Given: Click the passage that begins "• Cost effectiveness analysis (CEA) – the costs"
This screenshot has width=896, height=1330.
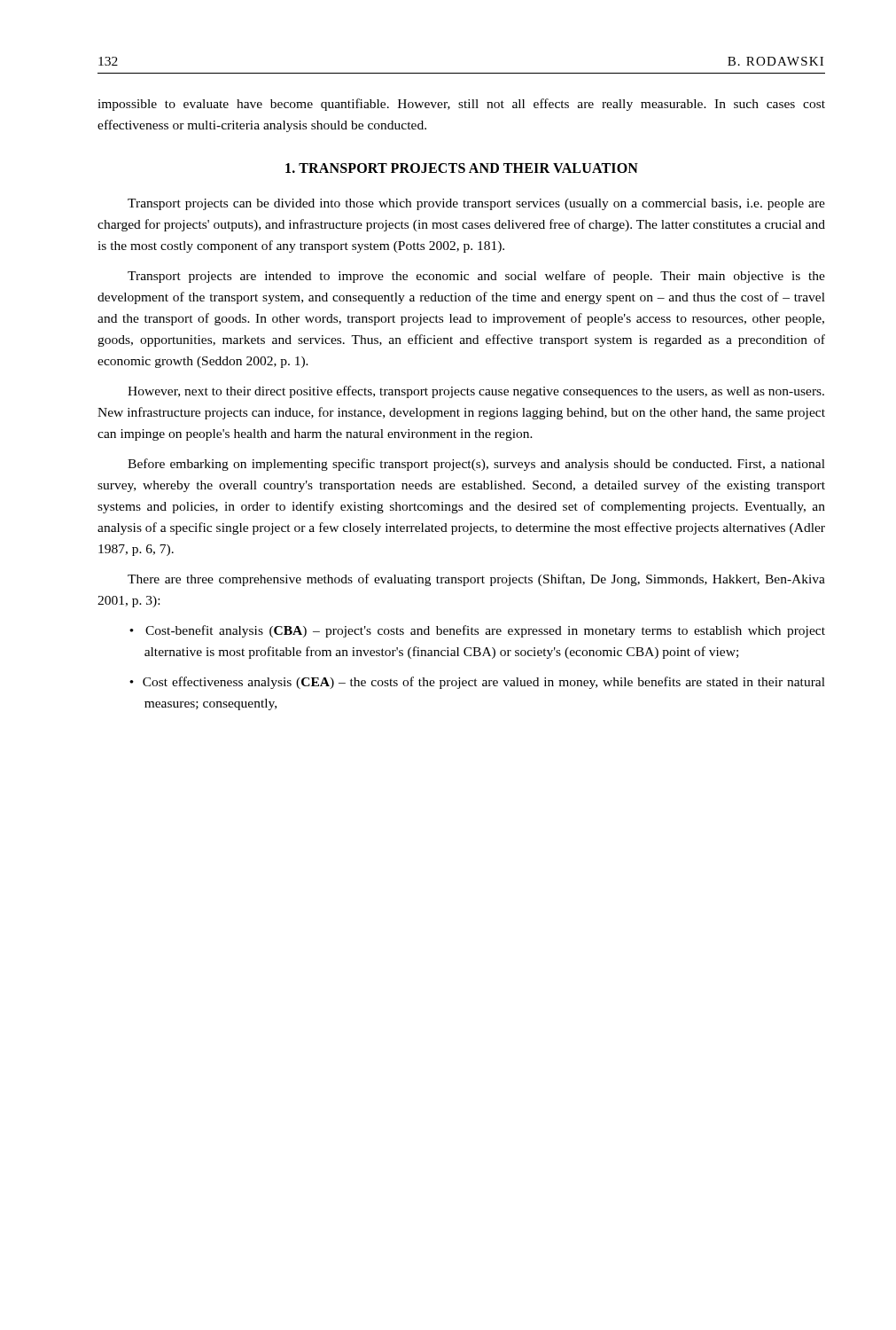Looking at the screenshot, I should (477, 692).
